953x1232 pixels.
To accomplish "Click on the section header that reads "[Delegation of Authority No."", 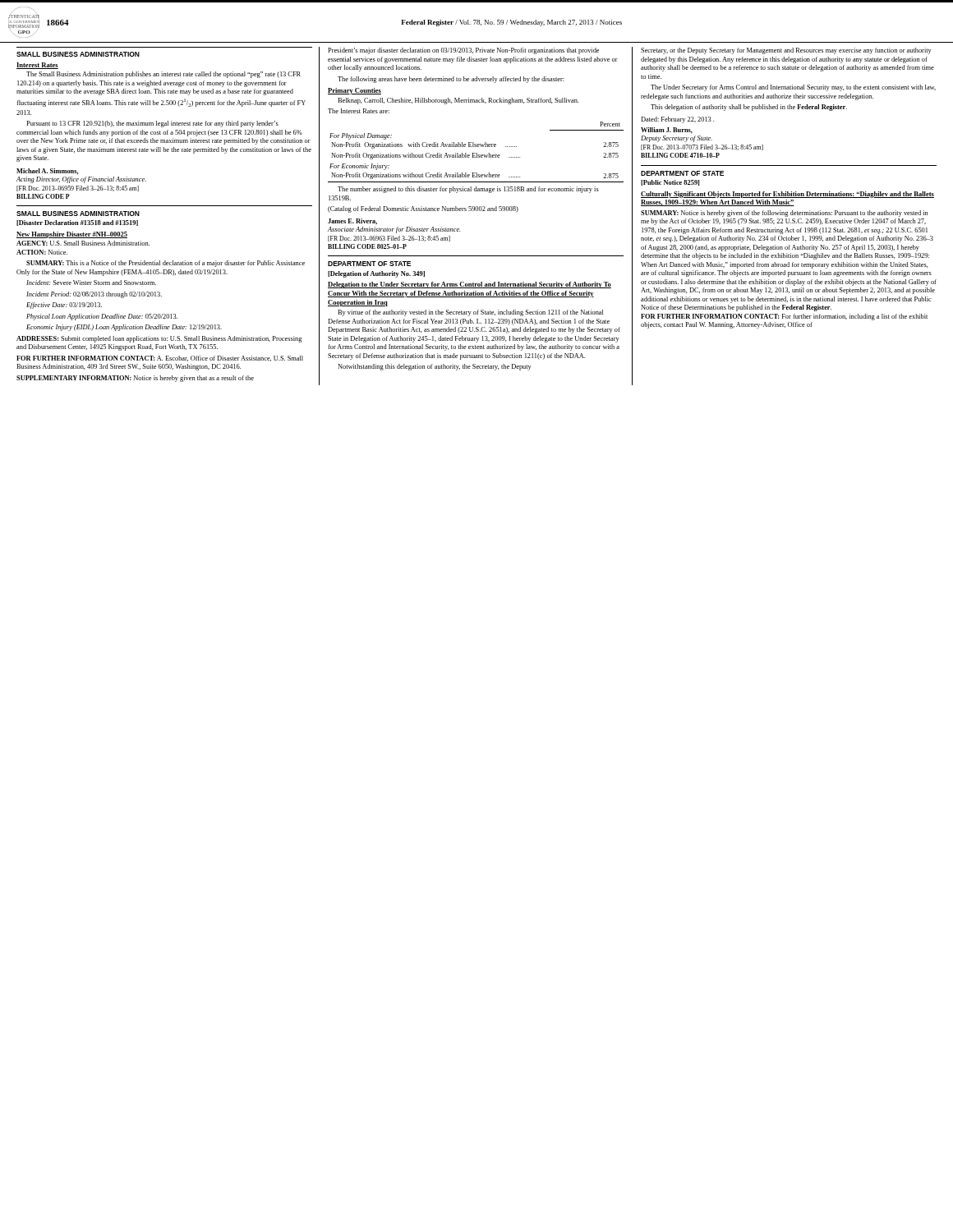I will click(x=376, y=274).
